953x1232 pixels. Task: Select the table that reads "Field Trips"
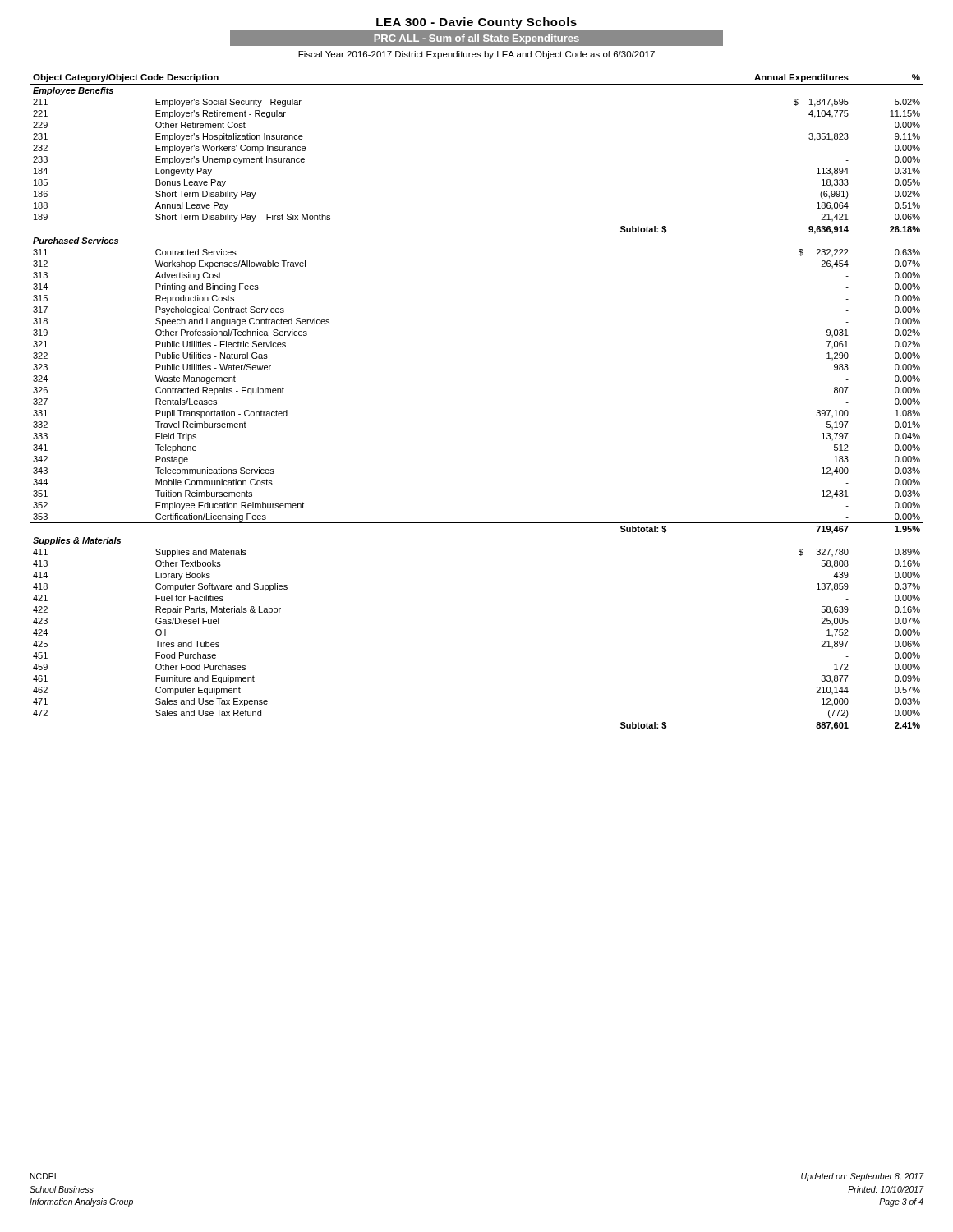476,401
